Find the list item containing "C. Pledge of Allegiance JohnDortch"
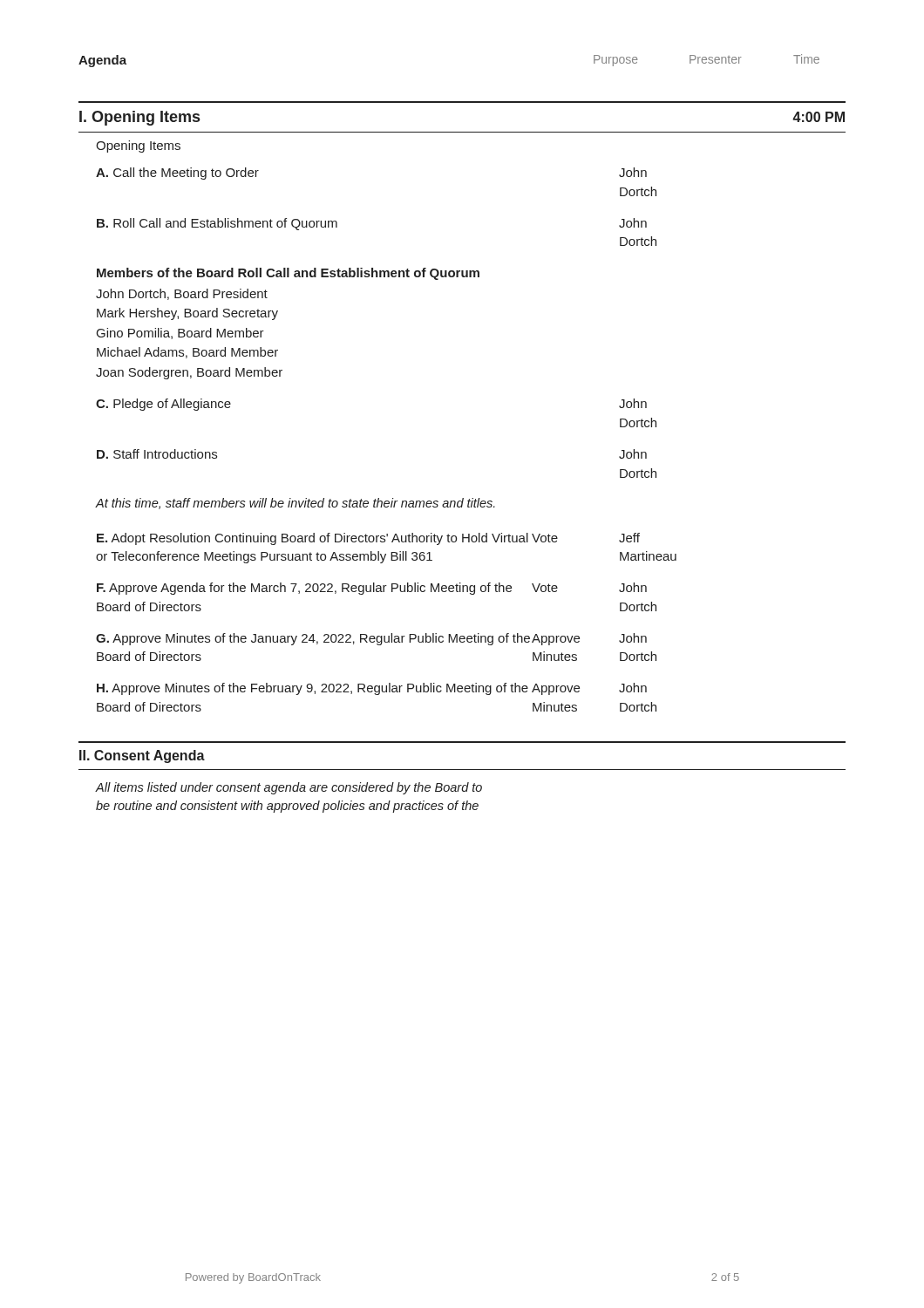 163,404
